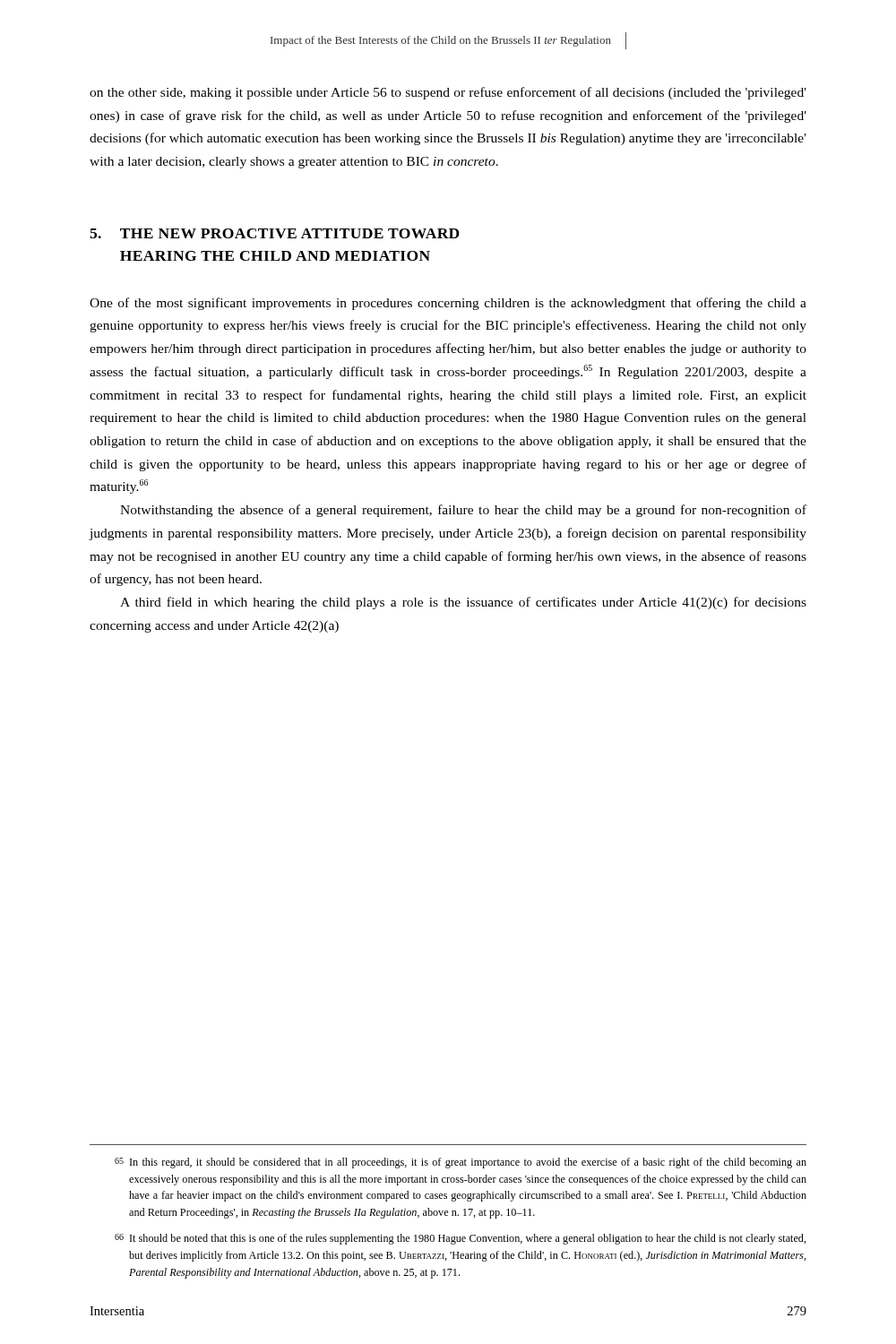Locate the footnote containing "66 It should be noted that"
The height and width of the screenshot is (1344, 896).
coord(448,1256)
